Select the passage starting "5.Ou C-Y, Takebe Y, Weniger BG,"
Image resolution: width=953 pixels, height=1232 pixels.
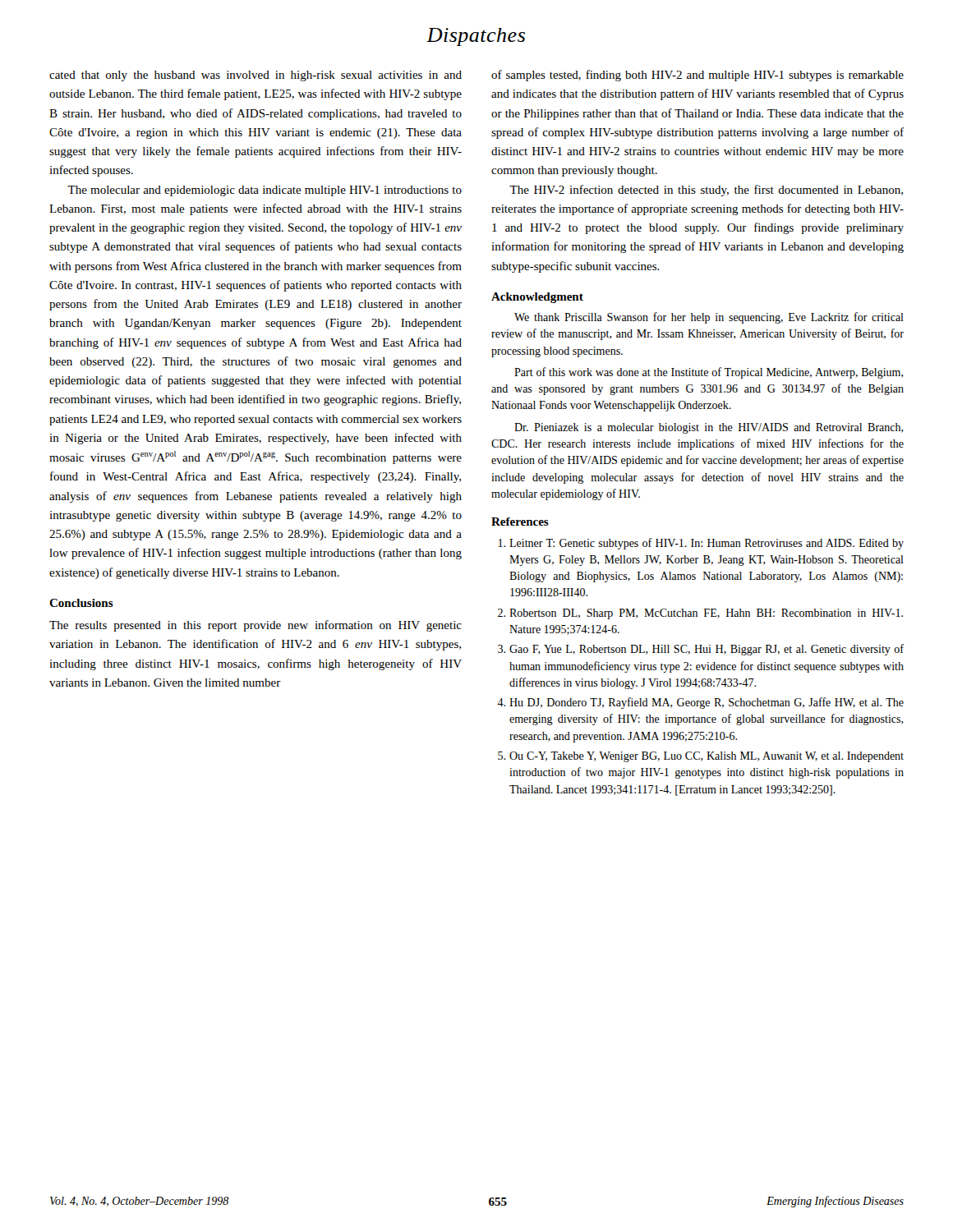click(698, 773)
